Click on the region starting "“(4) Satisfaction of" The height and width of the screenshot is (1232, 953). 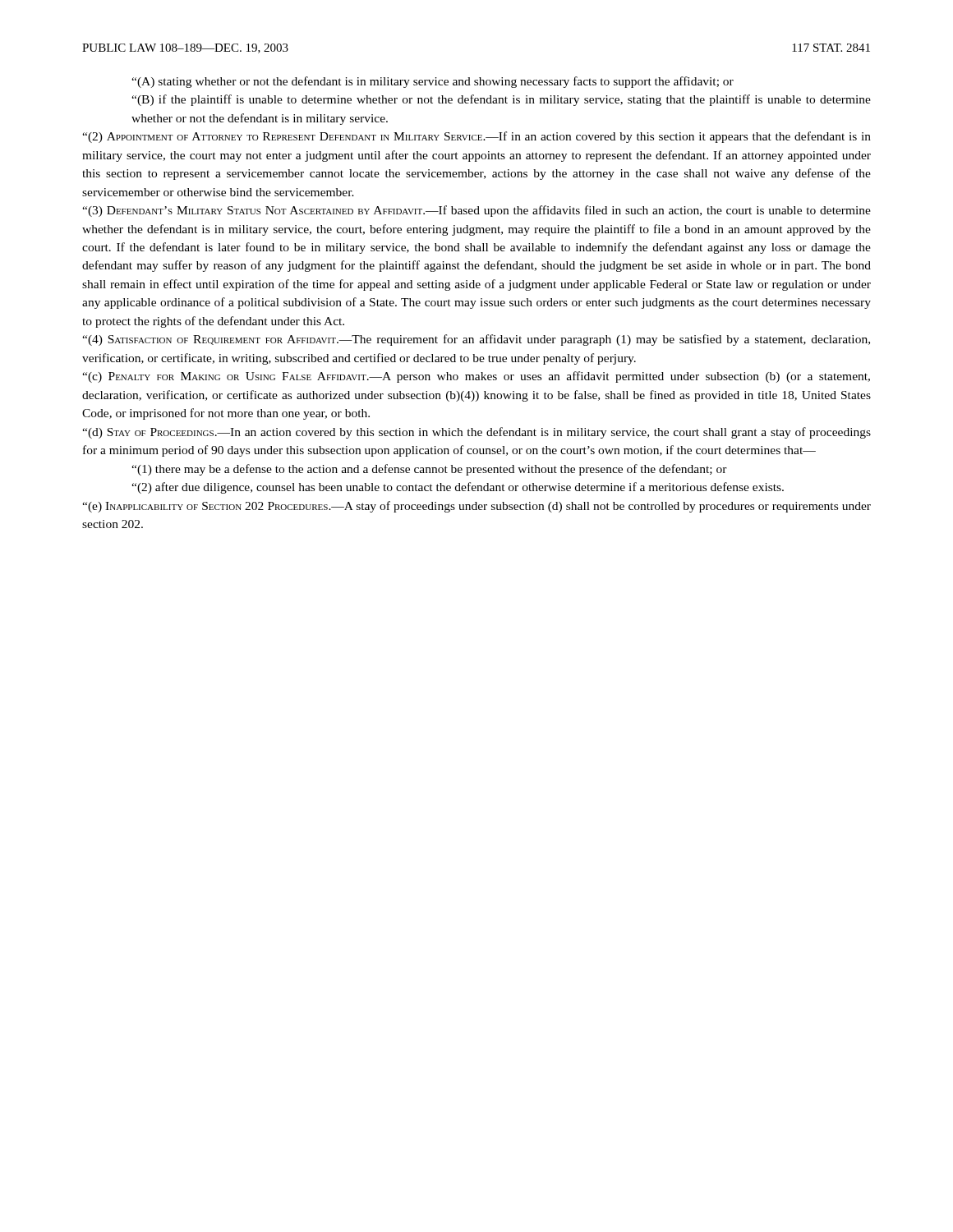click(x=476, y=349)
